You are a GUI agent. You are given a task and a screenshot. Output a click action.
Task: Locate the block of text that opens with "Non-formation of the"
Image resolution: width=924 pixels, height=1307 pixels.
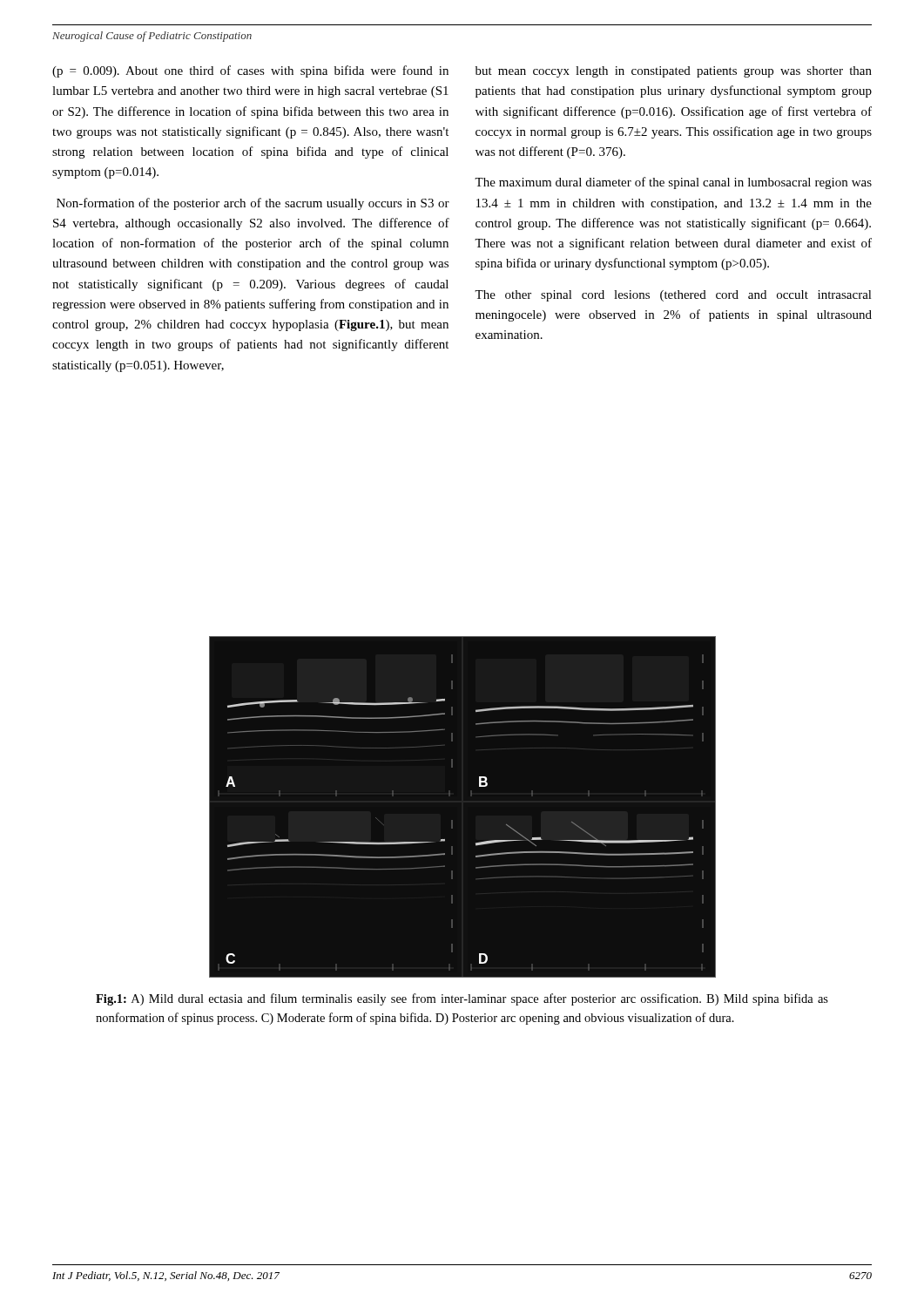coord(251,284)
